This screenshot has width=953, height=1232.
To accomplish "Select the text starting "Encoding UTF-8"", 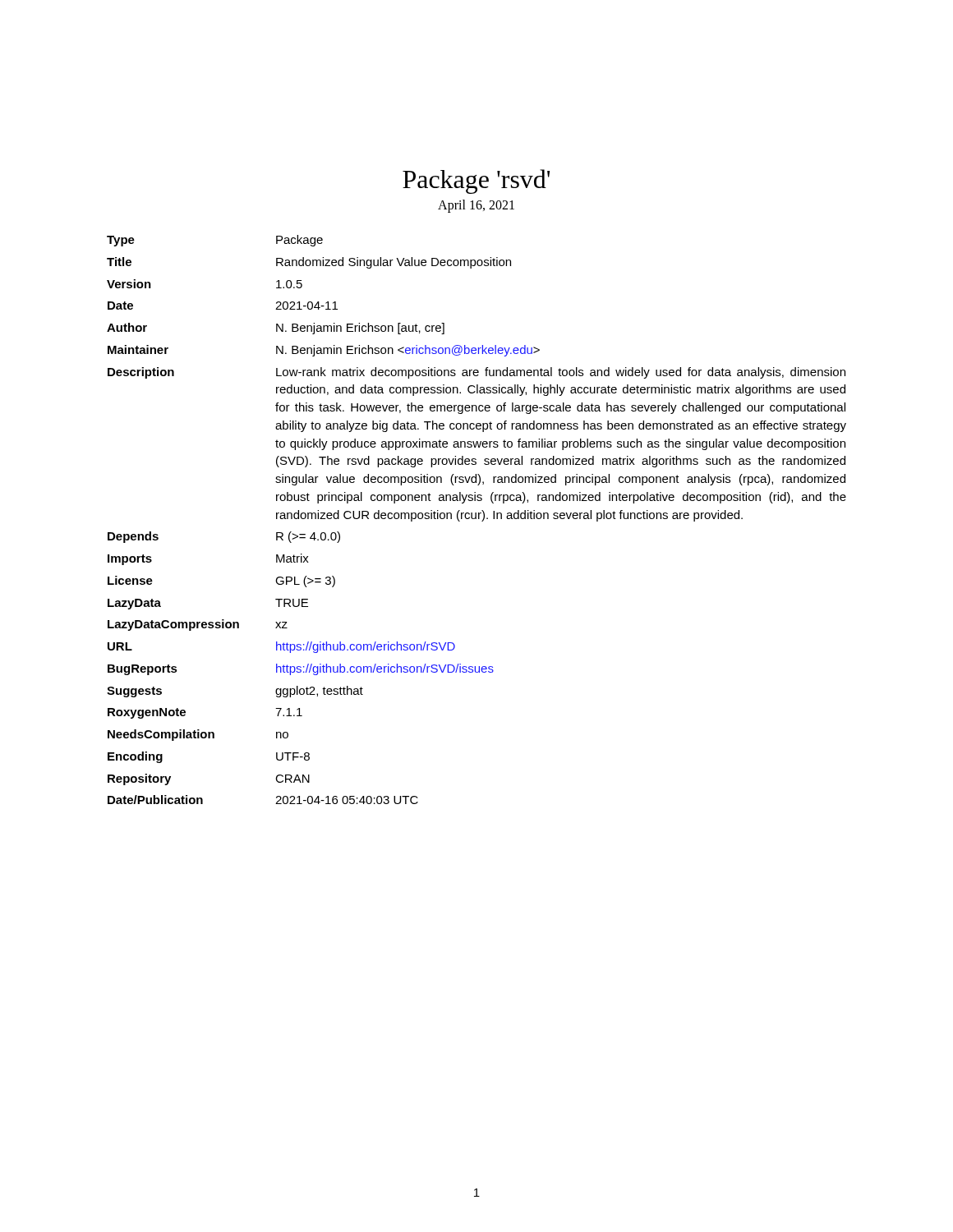I will [132, 757].
